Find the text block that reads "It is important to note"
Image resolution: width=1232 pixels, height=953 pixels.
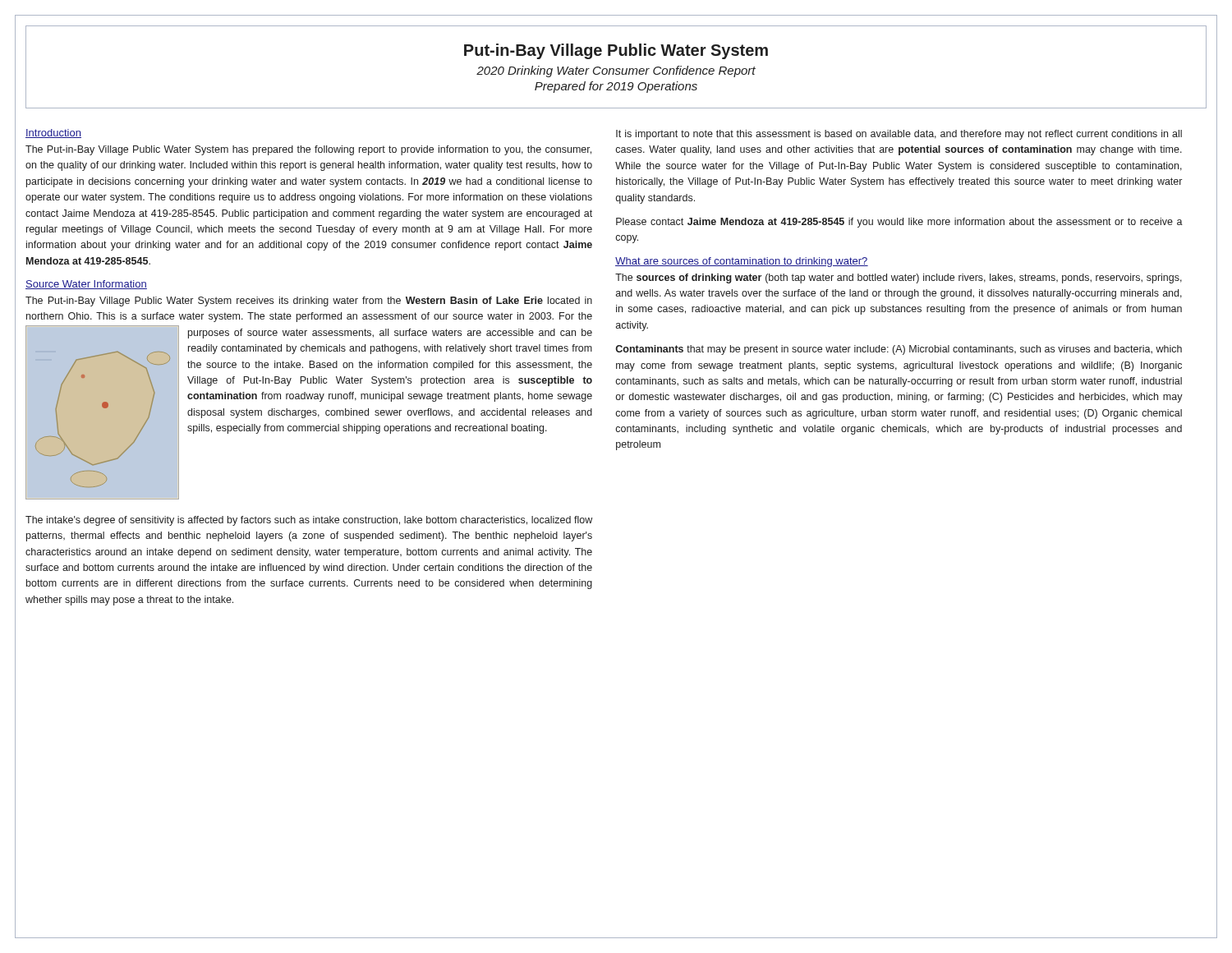coord(899,166)
